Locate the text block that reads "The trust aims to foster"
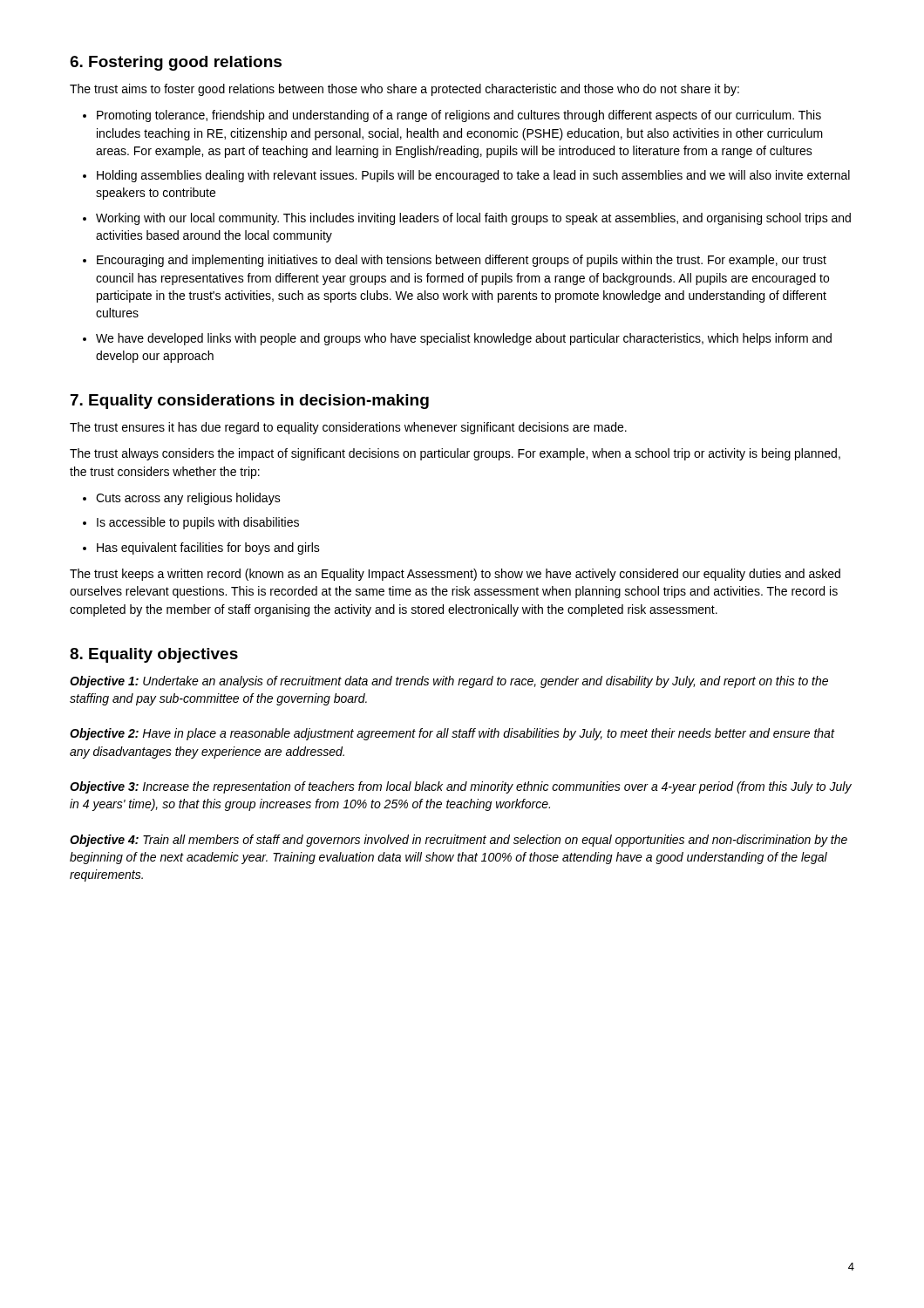The width and height of the screenshot is (924, 1308). pyautogui.click(x=462, y=89)
